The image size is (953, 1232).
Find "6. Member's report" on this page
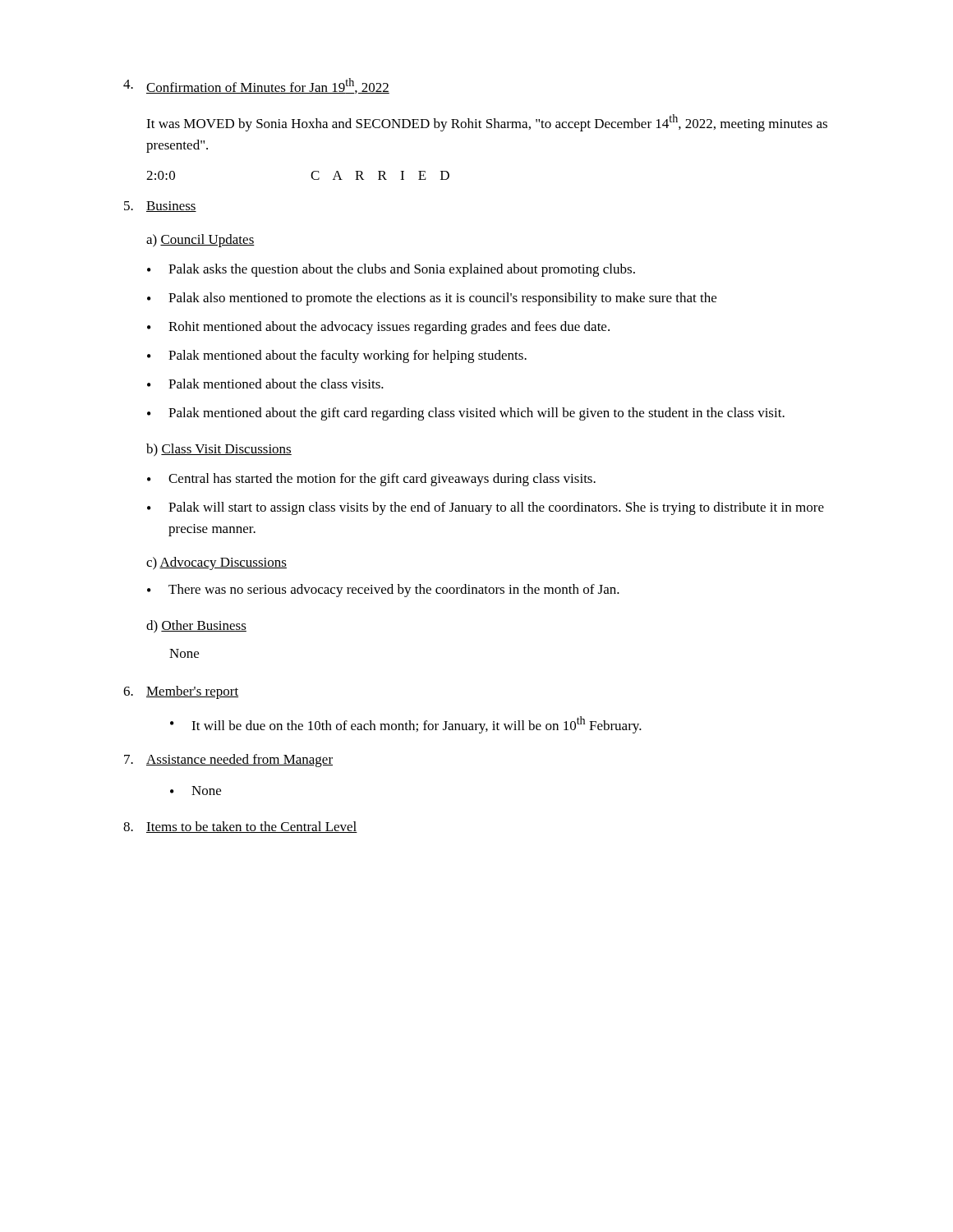coord(181,691)
